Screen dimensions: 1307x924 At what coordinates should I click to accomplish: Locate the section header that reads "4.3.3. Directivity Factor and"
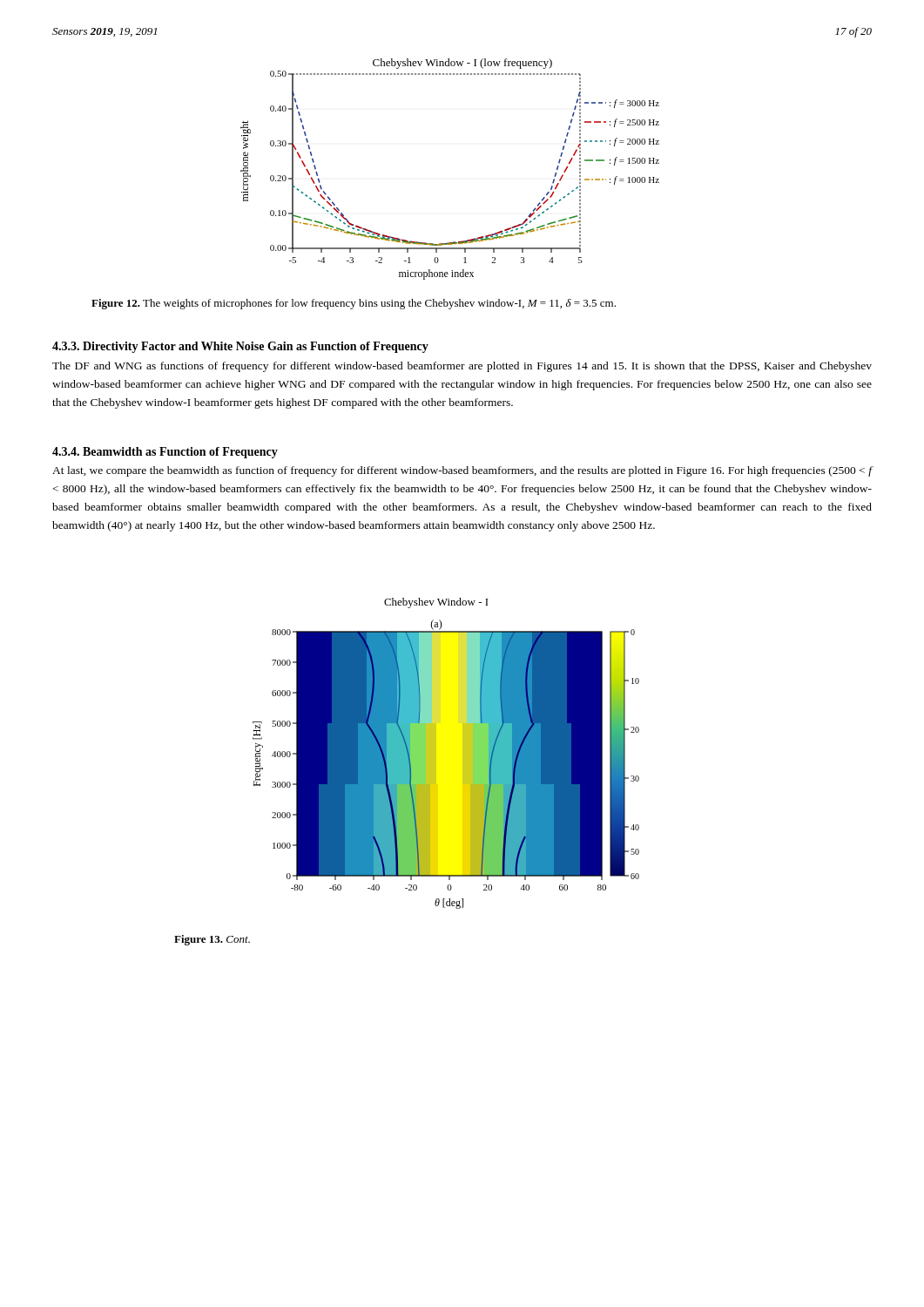(240, 346)
